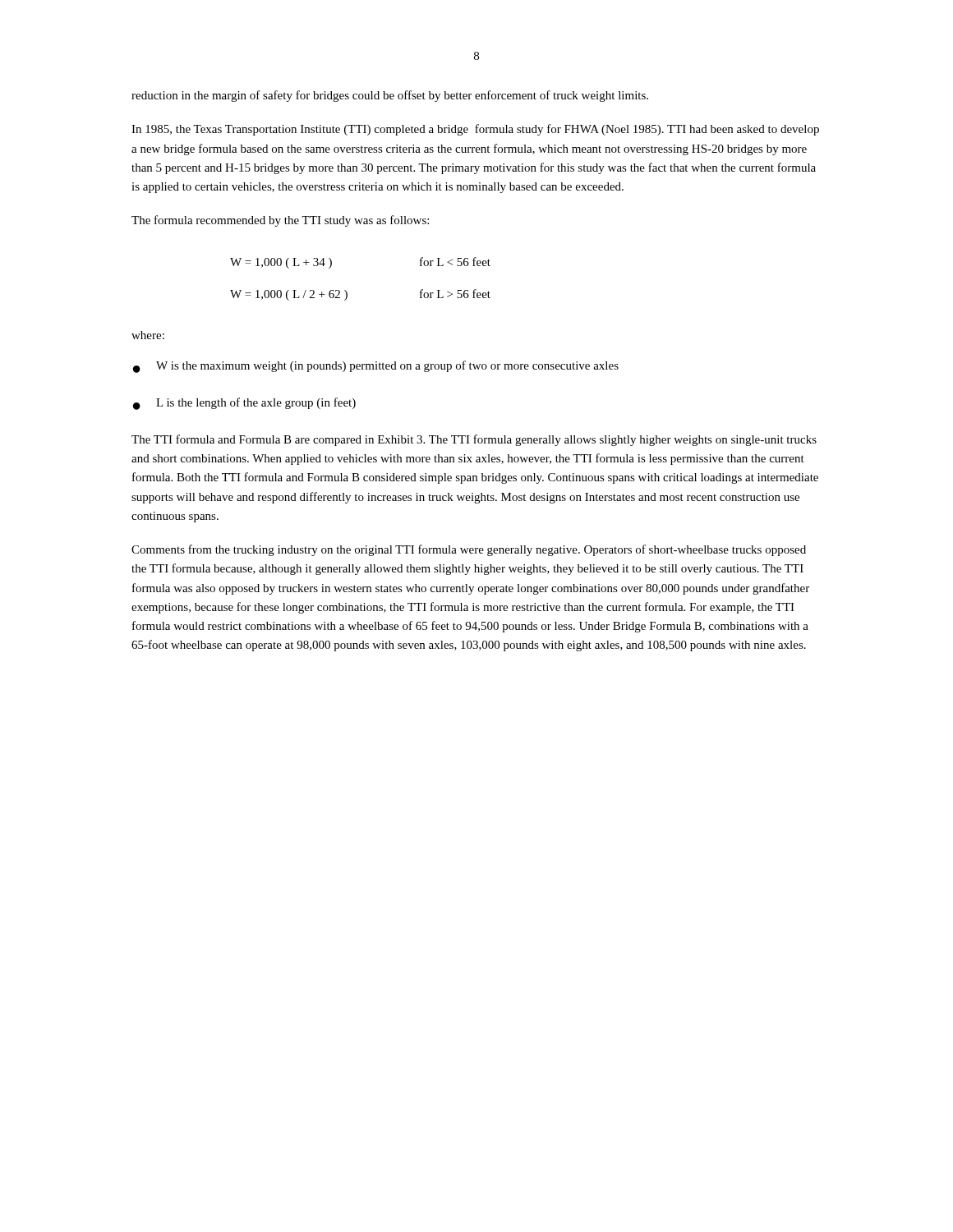Point to the element starting "The formula recommended by"
Image resolution: width=953 pixels, height=1232 pixels.
tap(281, 220)
